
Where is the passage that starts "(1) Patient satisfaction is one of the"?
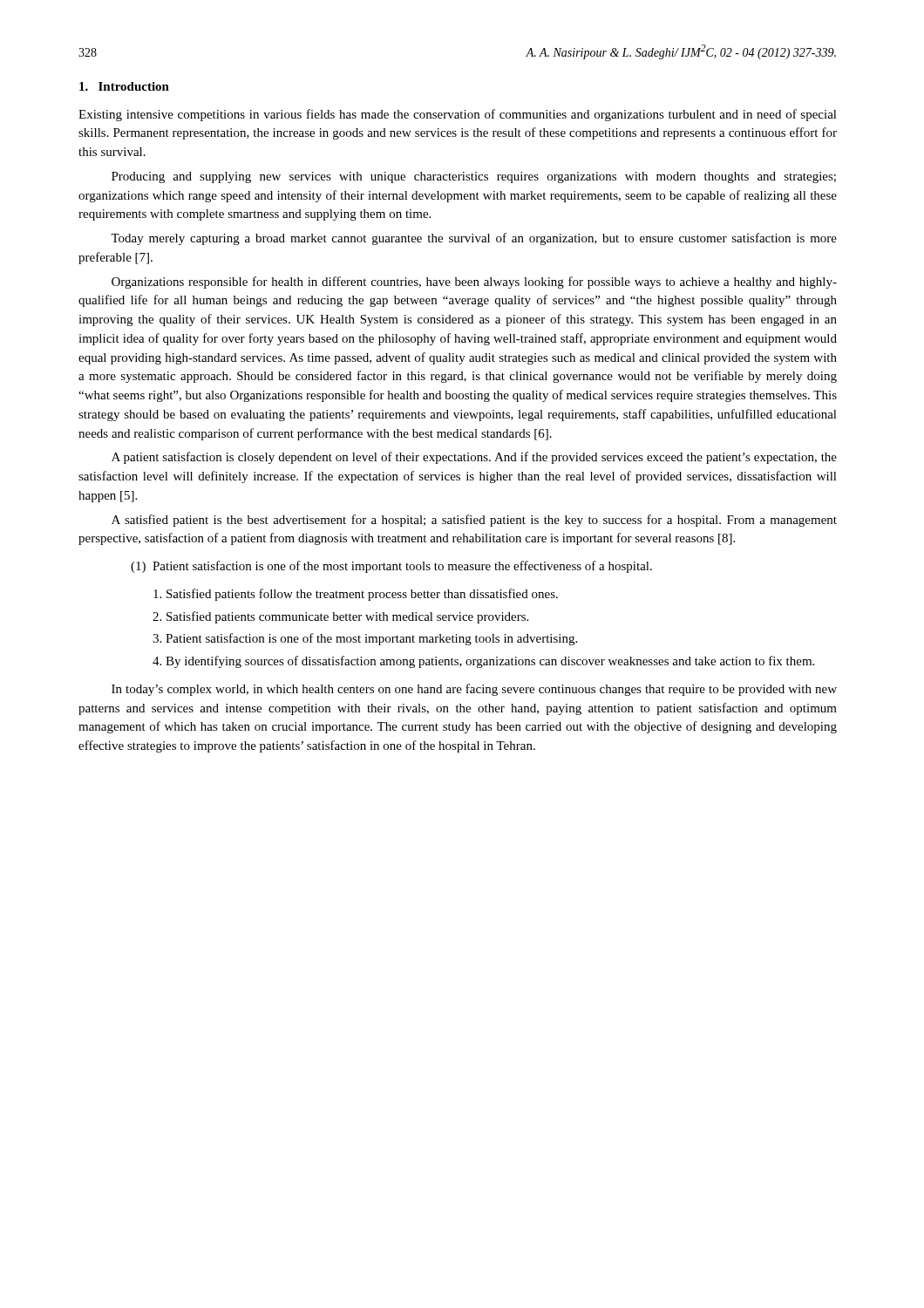(x=484, y=567)
